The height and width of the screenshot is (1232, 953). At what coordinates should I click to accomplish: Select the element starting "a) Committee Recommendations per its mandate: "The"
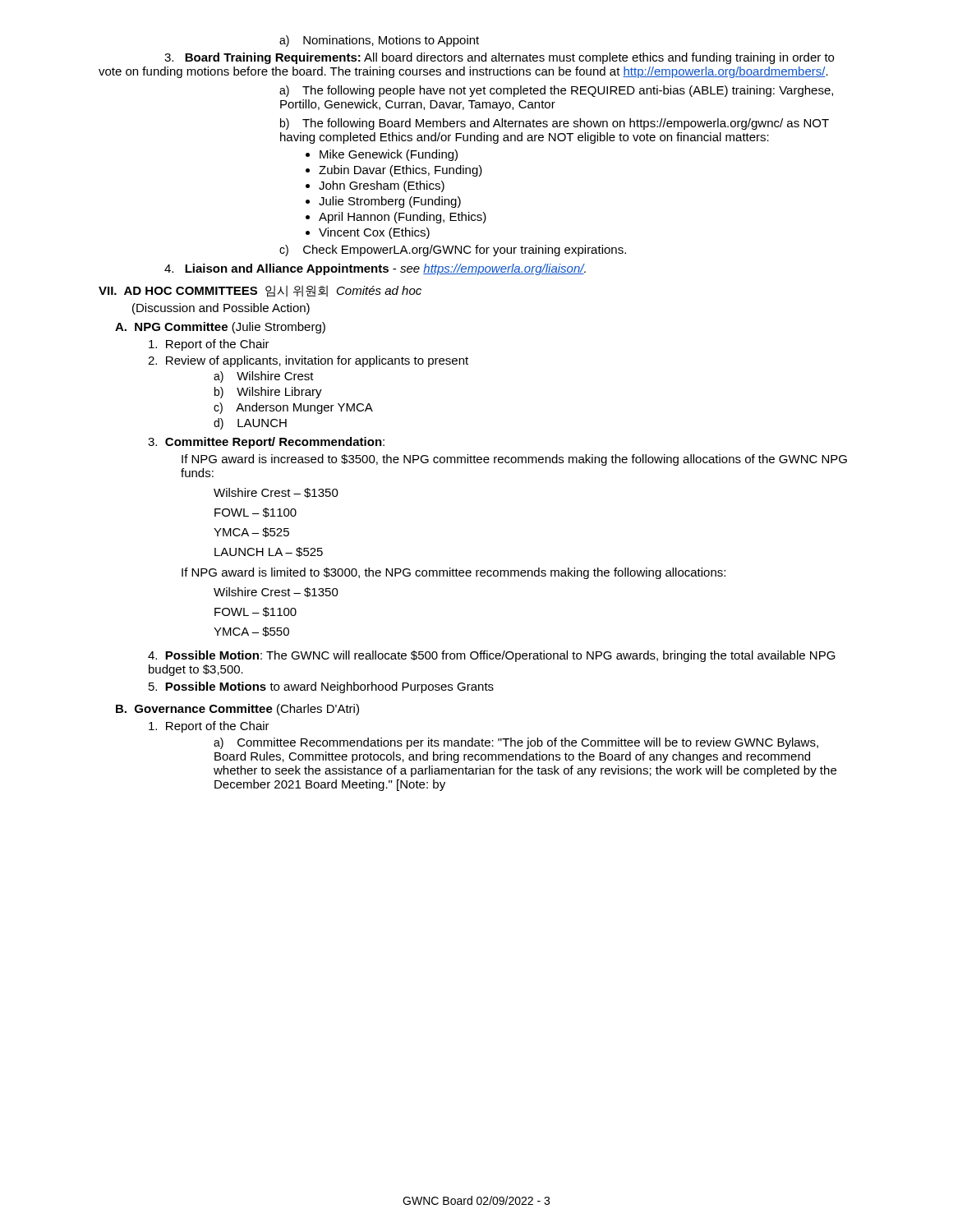pyautogui.click(x=525, y=763)
